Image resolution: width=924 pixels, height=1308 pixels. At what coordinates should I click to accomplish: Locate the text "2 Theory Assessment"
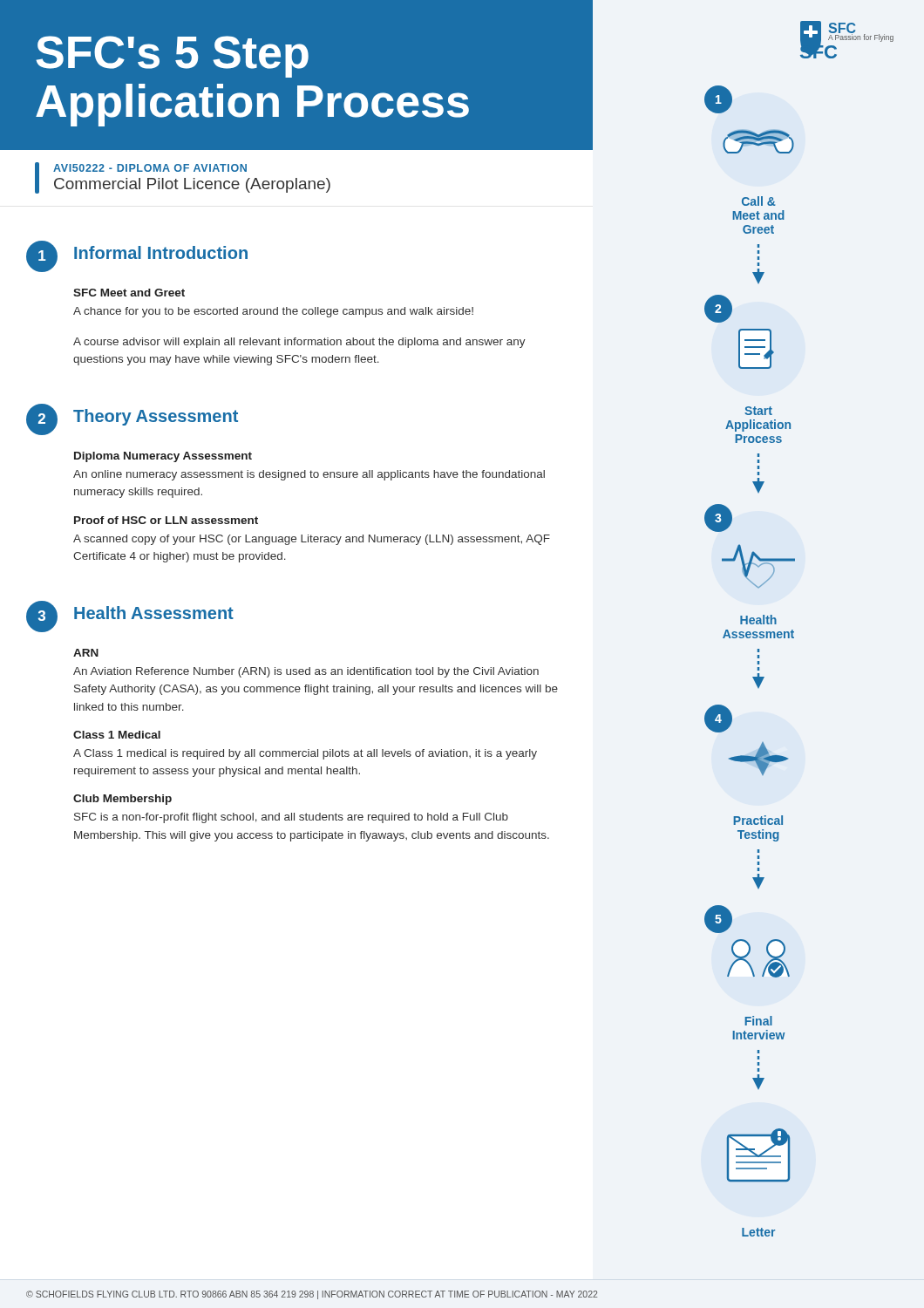pyautogui.click(x=132, y=419)
